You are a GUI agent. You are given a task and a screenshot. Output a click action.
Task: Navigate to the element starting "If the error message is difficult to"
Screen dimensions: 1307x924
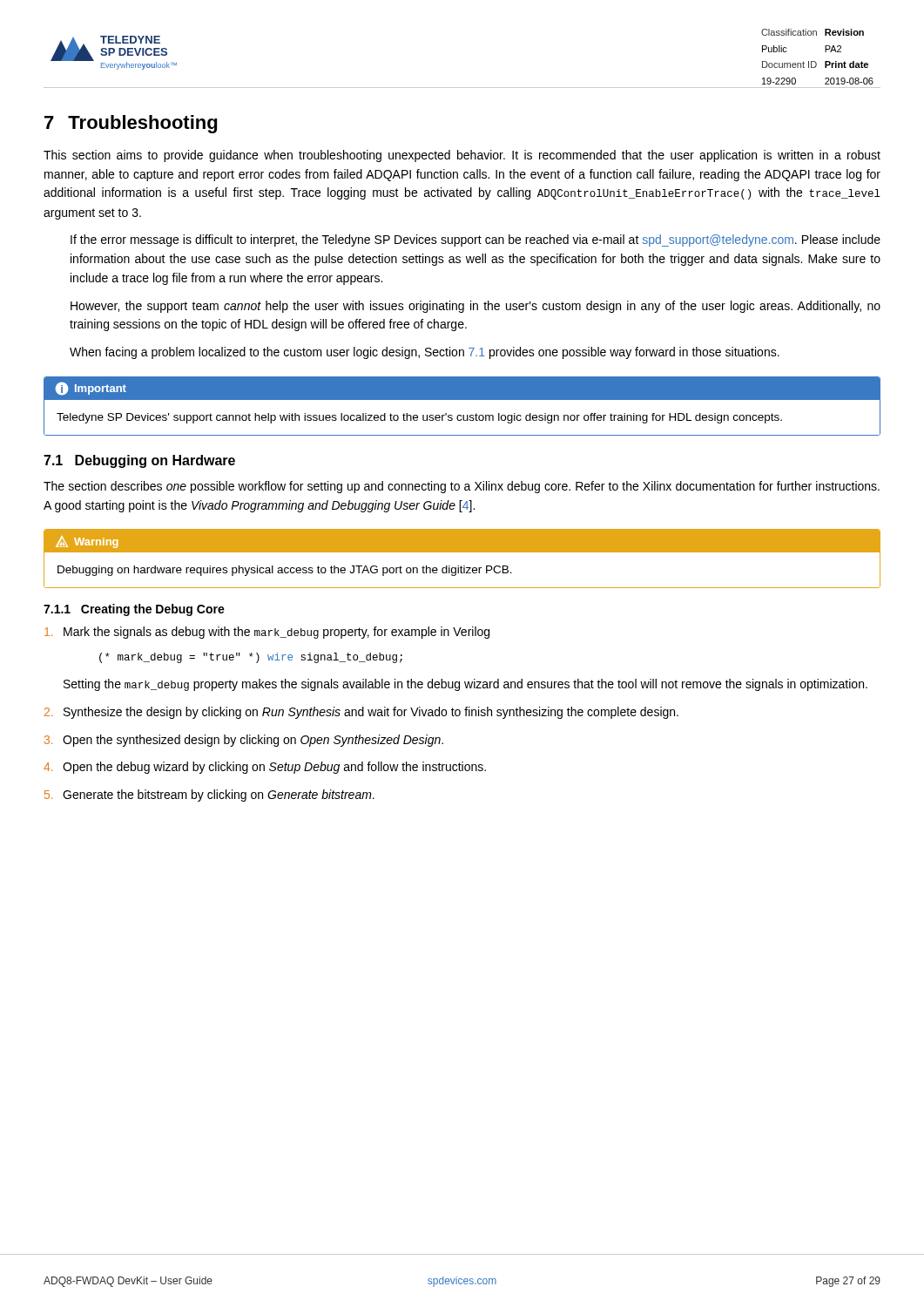(475, 260)
